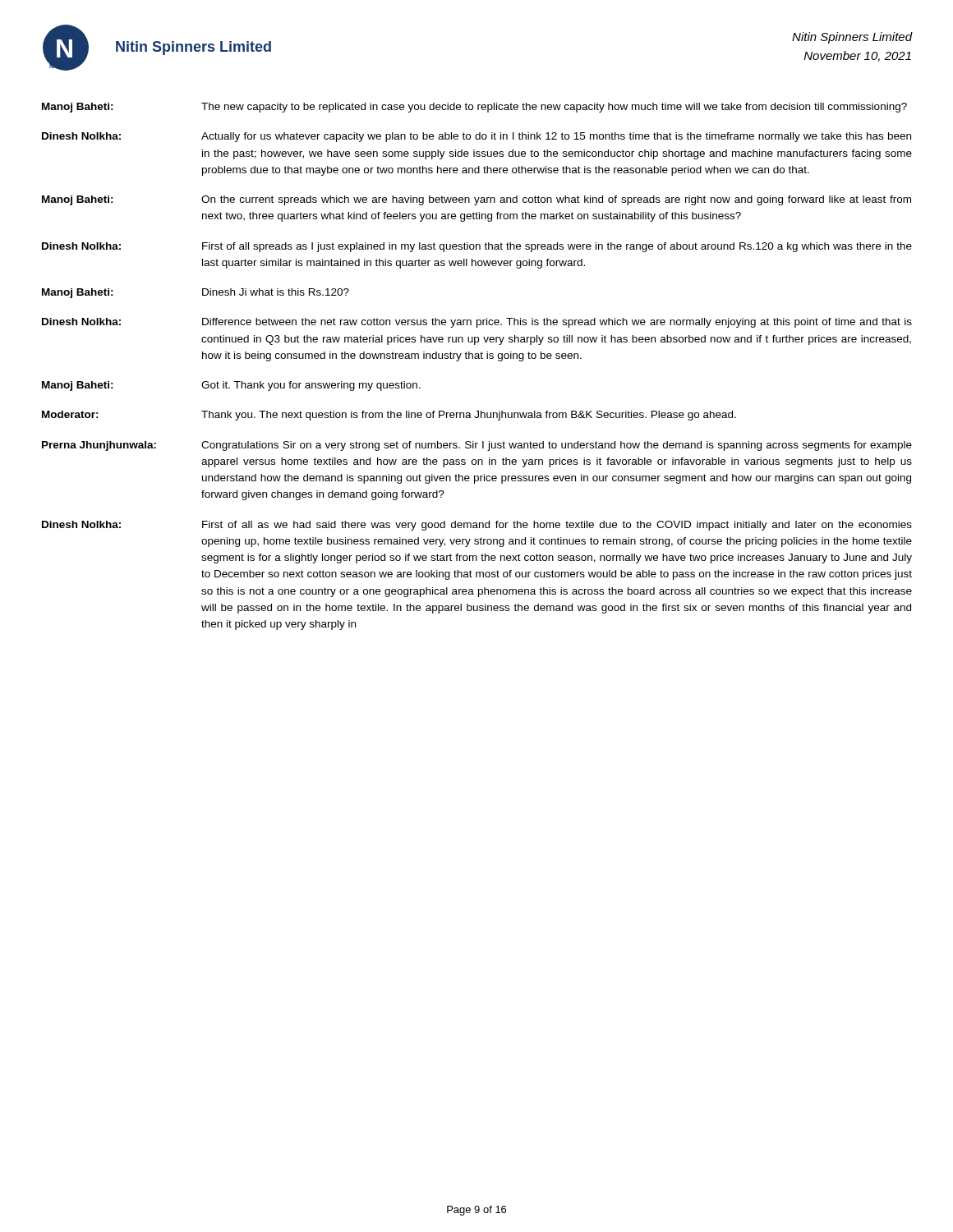953x1232 pixels.
Task: Locate the block of text that opens with "Manoj Baheti: On the current"
Action: coord(476,208)
